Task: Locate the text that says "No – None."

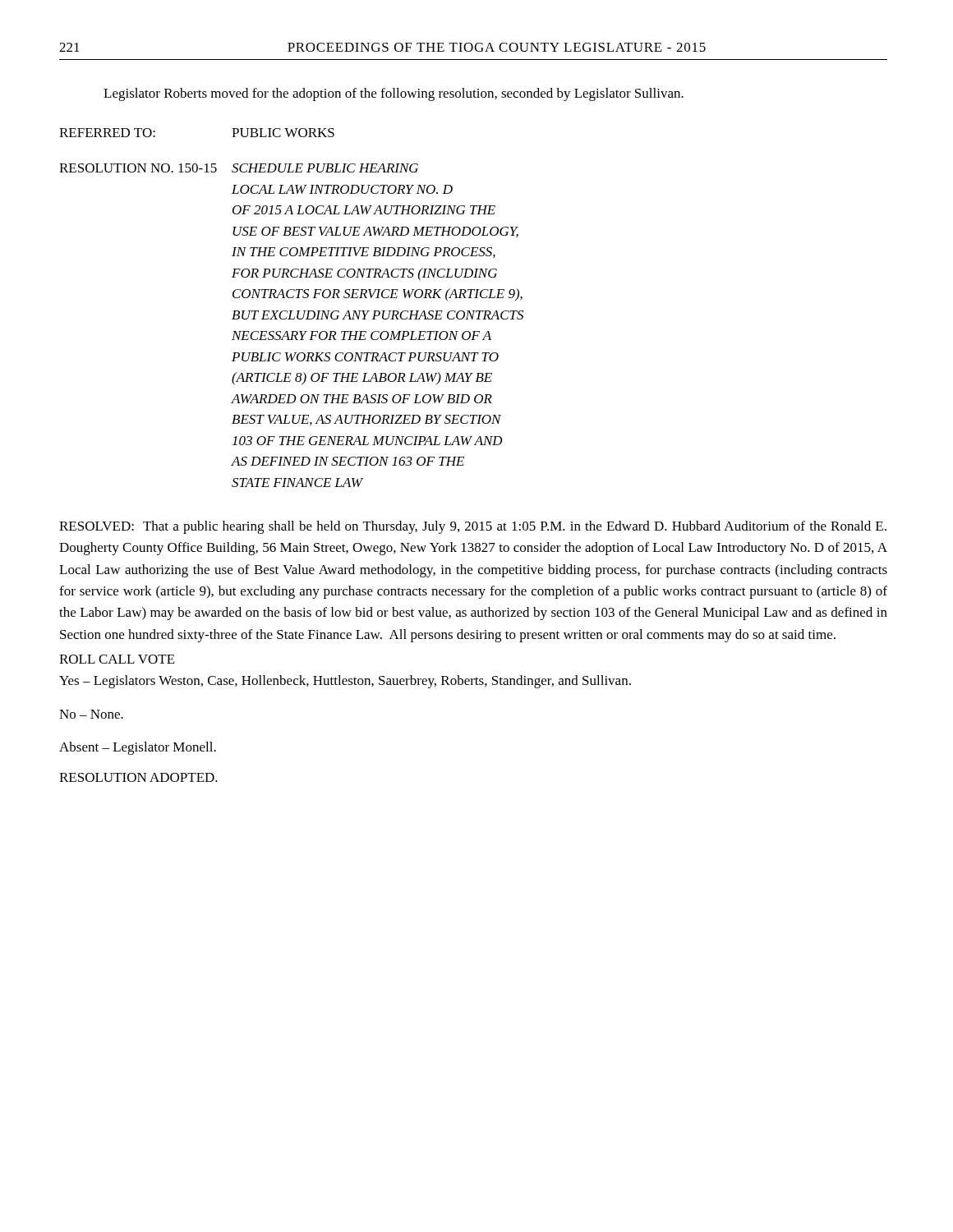Action: coord(92,714)
